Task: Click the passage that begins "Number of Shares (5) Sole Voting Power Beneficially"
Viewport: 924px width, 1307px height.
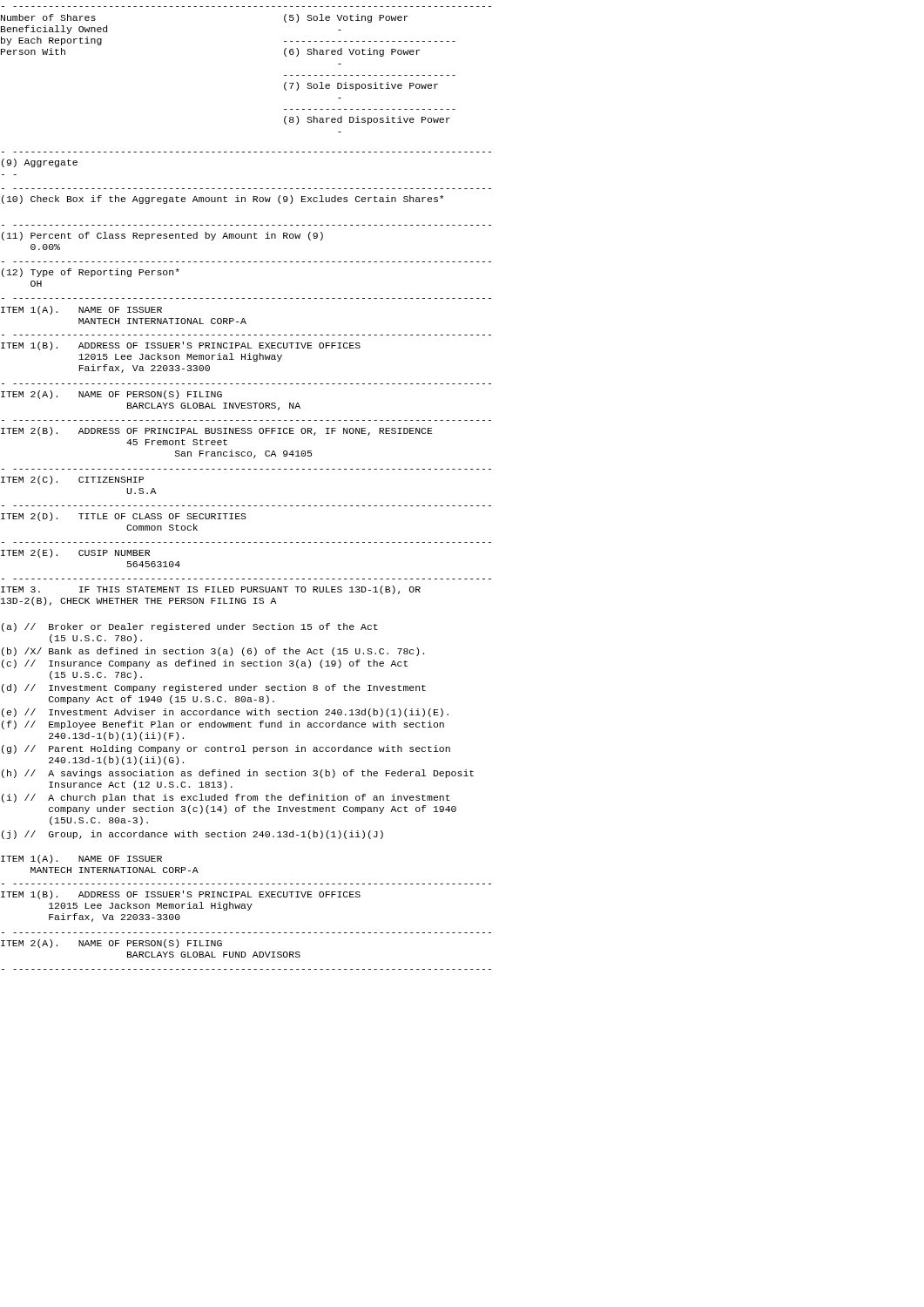Action: 462,74
